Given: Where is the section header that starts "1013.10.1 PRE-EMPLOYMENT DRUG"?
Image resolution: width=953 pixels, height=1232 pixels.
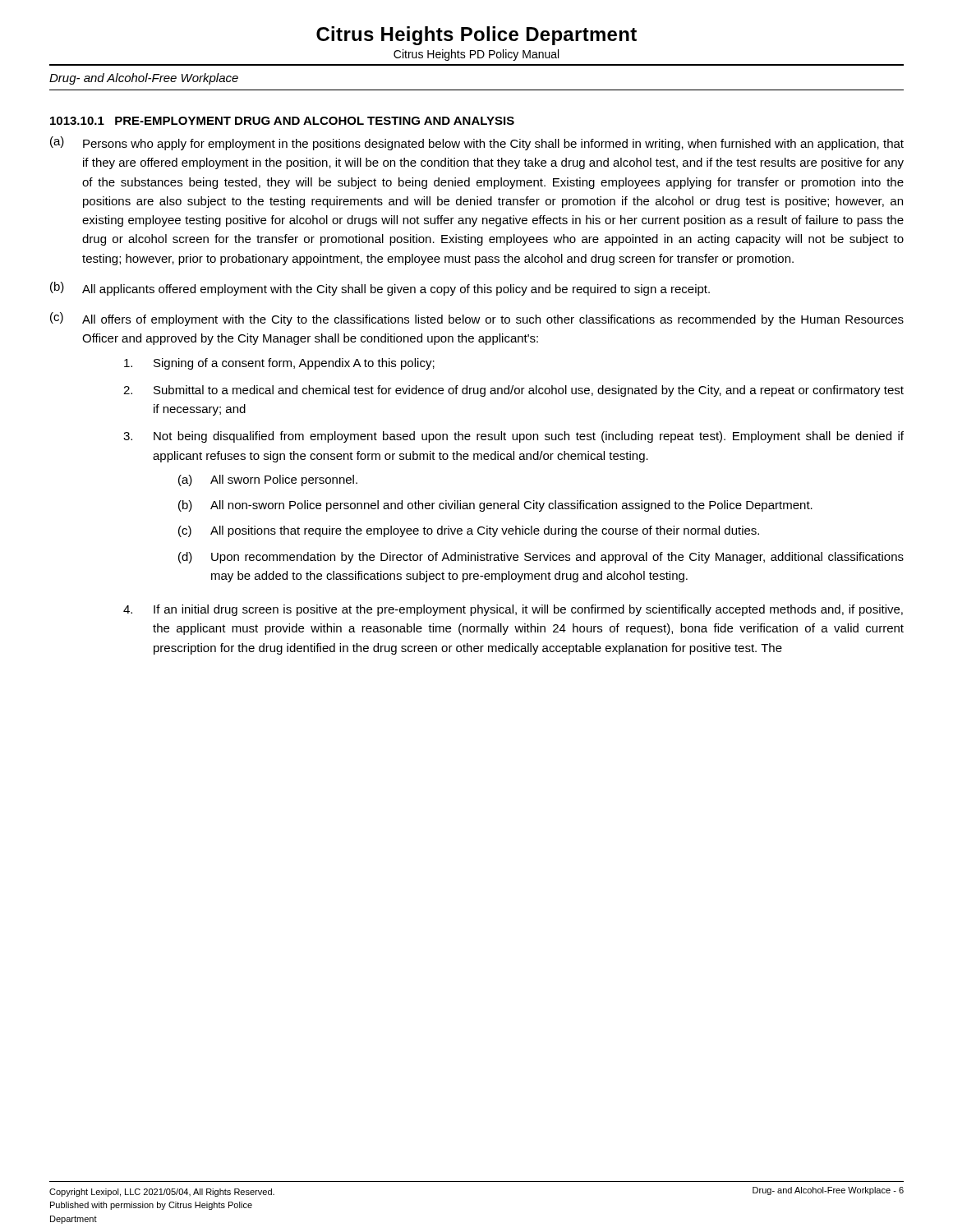Looking at the screenshot, I should (282, 120).
